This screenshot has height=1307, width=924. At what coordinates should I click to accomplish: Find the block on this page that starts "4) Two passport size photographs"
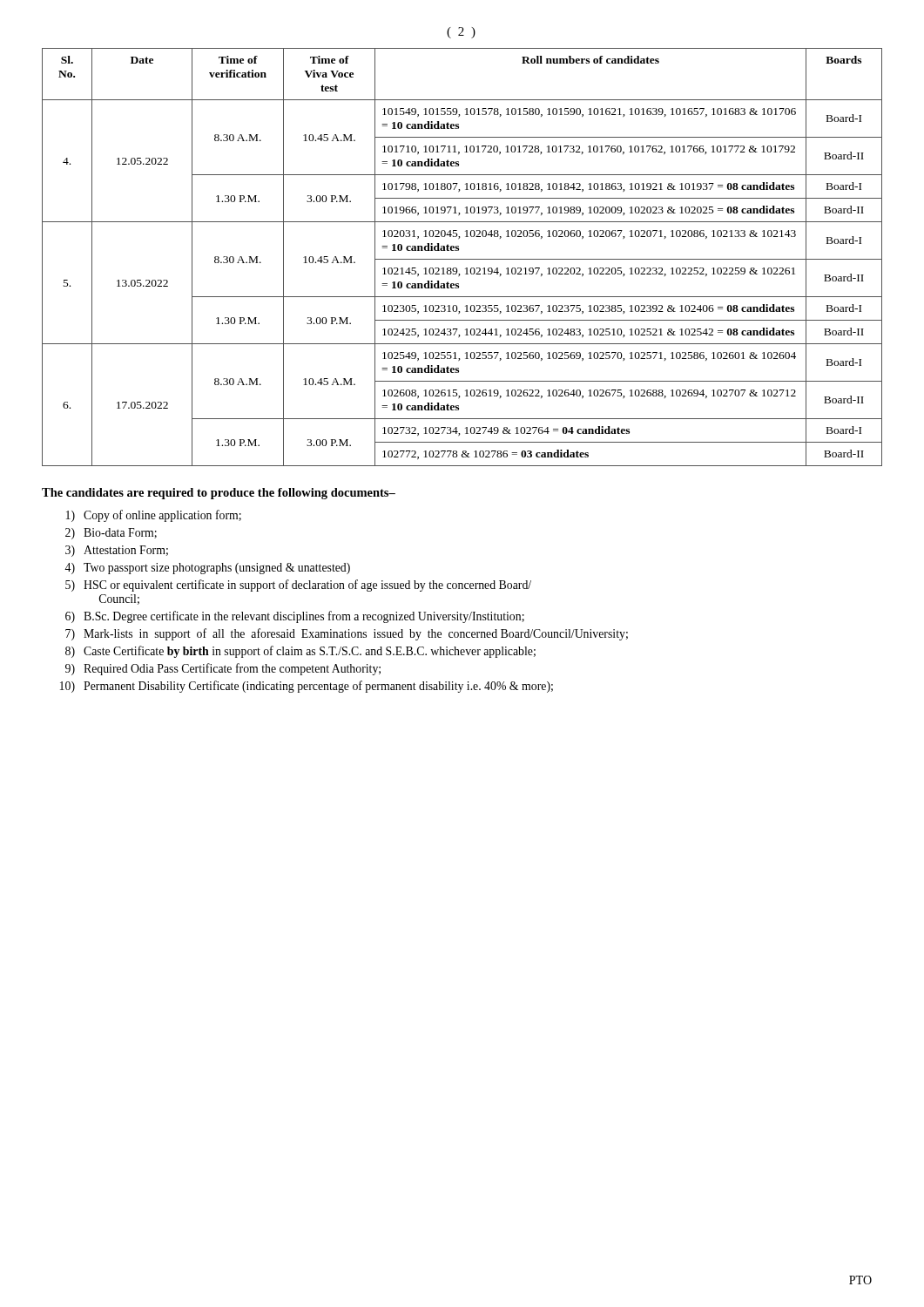pos(207,569)
